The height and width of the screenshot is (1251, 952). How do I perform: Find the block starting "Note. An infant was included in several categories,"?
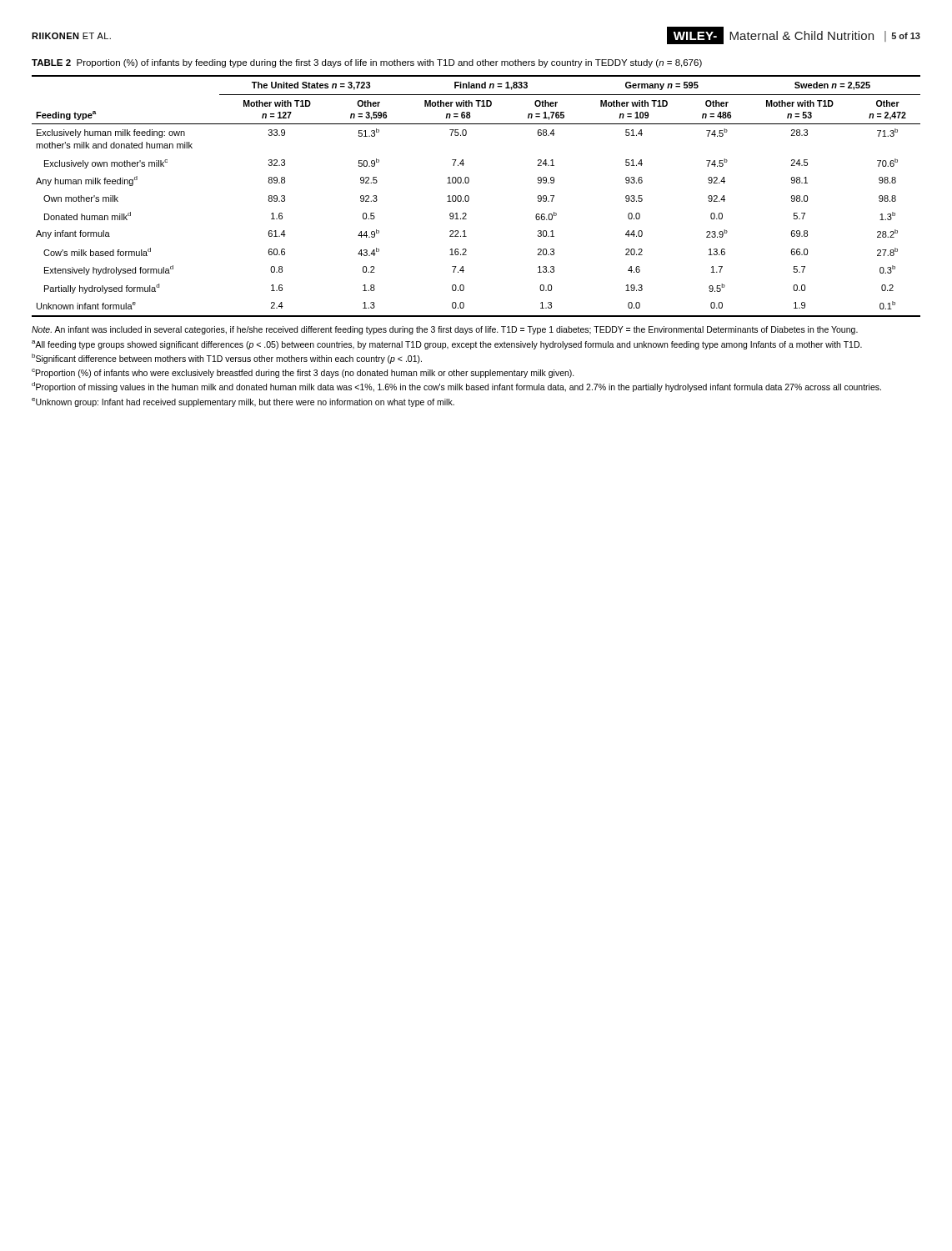(445, 329)
